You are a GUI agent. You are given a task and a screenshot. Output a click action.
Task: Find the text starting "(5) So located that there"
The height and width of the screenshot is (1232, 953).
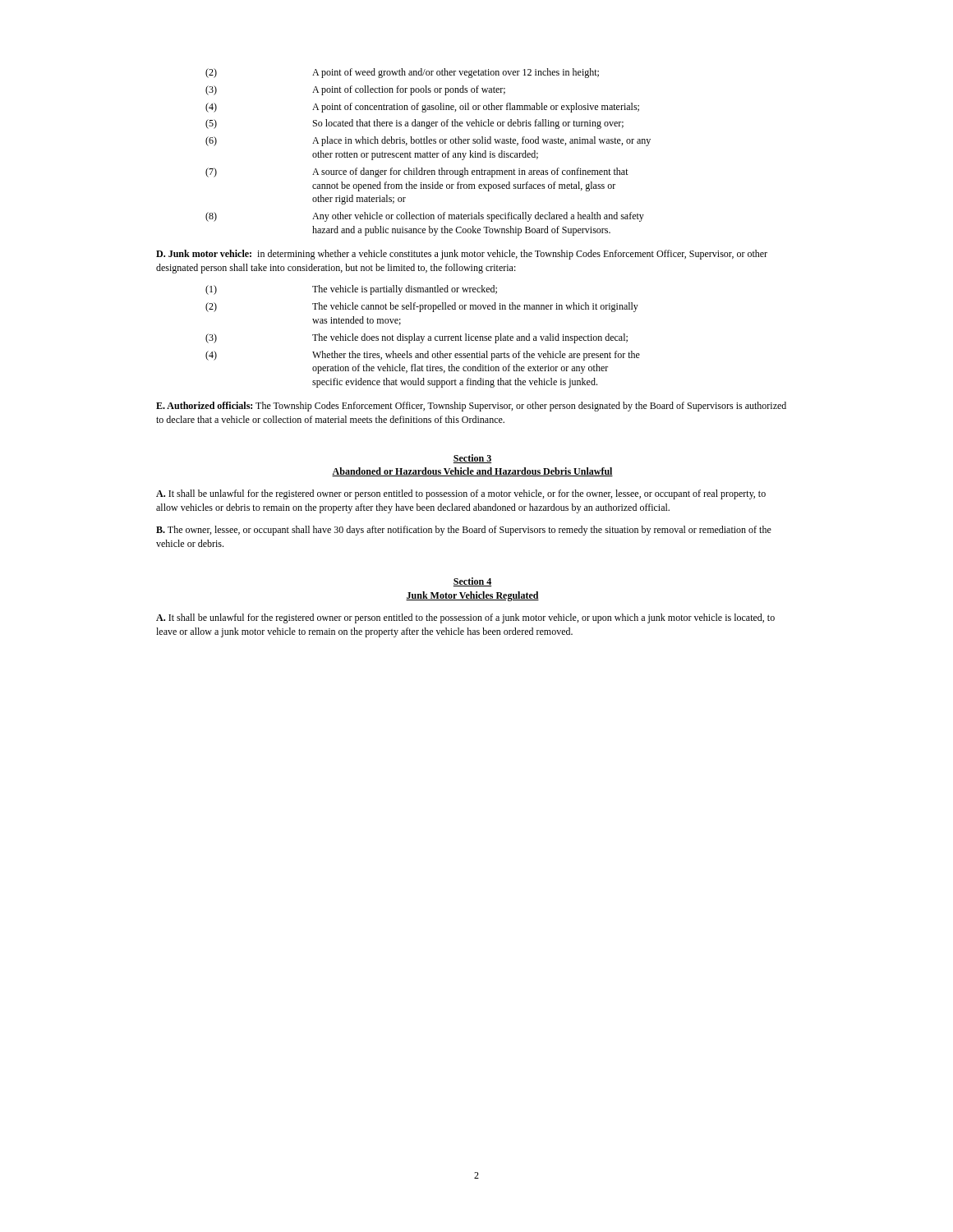(497, 124)
